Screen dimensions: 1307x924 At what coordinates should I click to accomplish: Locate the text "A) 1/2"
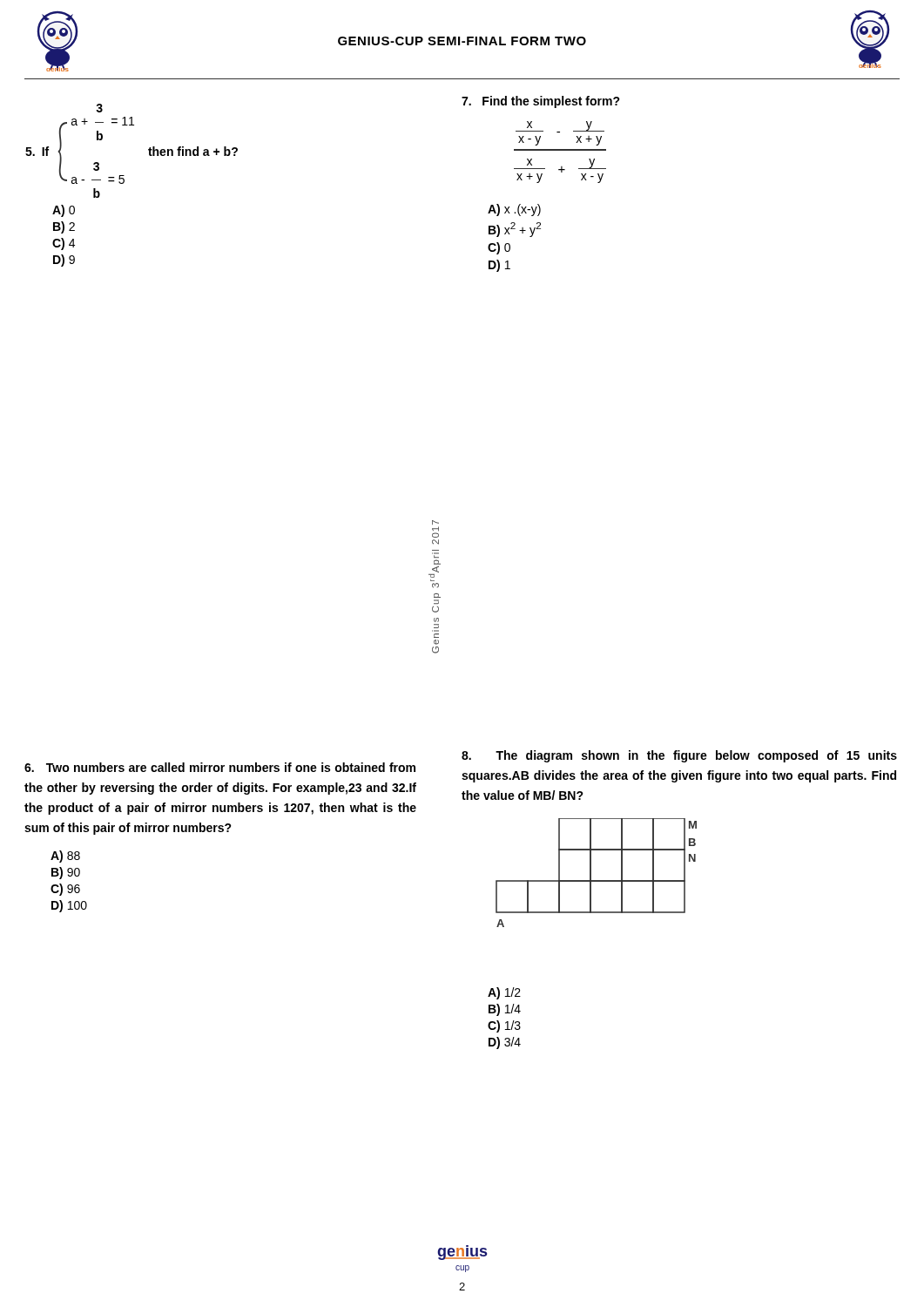[x=504, y=993]
